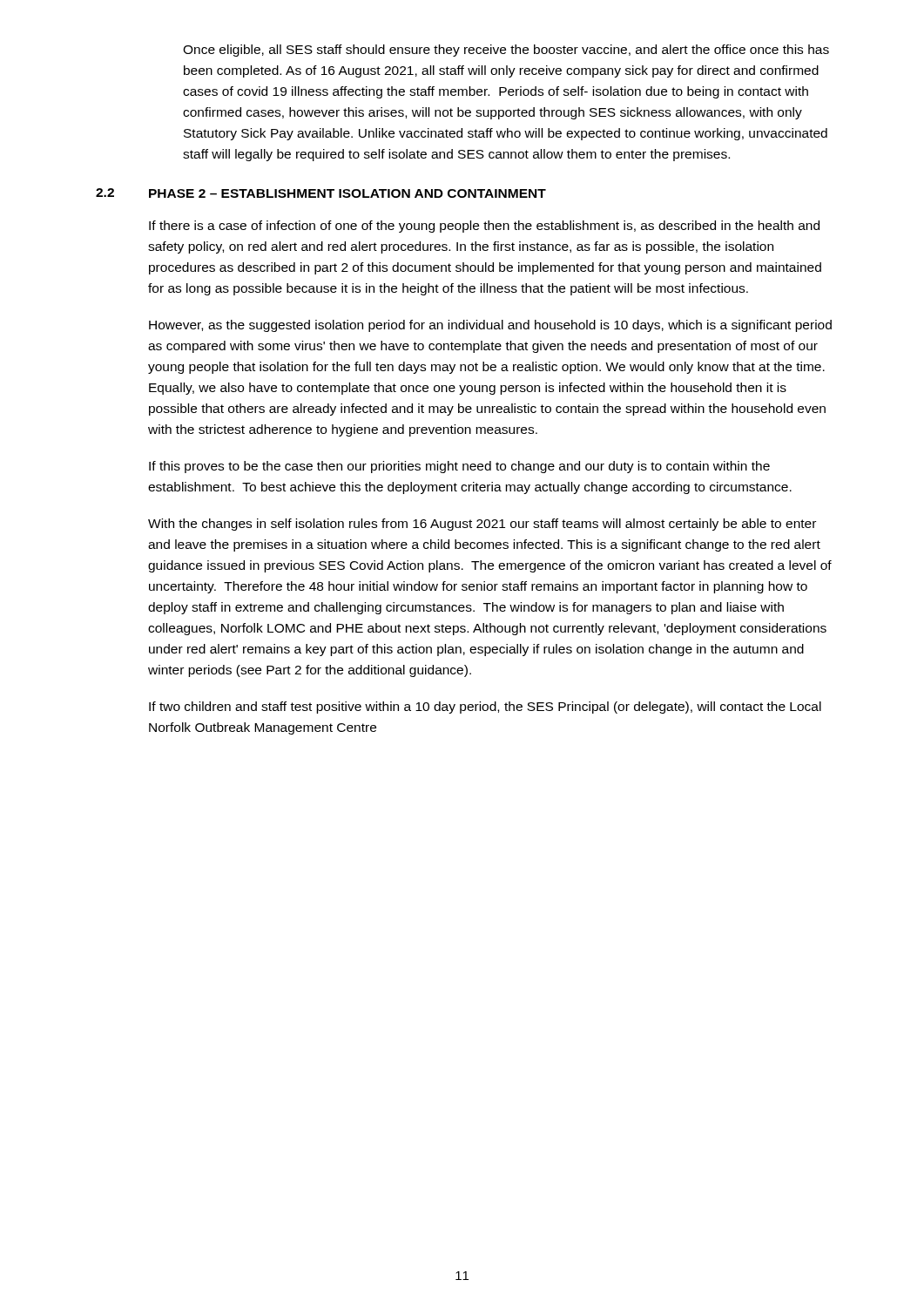The width and height of the screenshot is (924, 1307).
Task: Click on the passage starting "2.2 PHASE 2 – ESTABLISHMENT"
Action: [321, 193]
